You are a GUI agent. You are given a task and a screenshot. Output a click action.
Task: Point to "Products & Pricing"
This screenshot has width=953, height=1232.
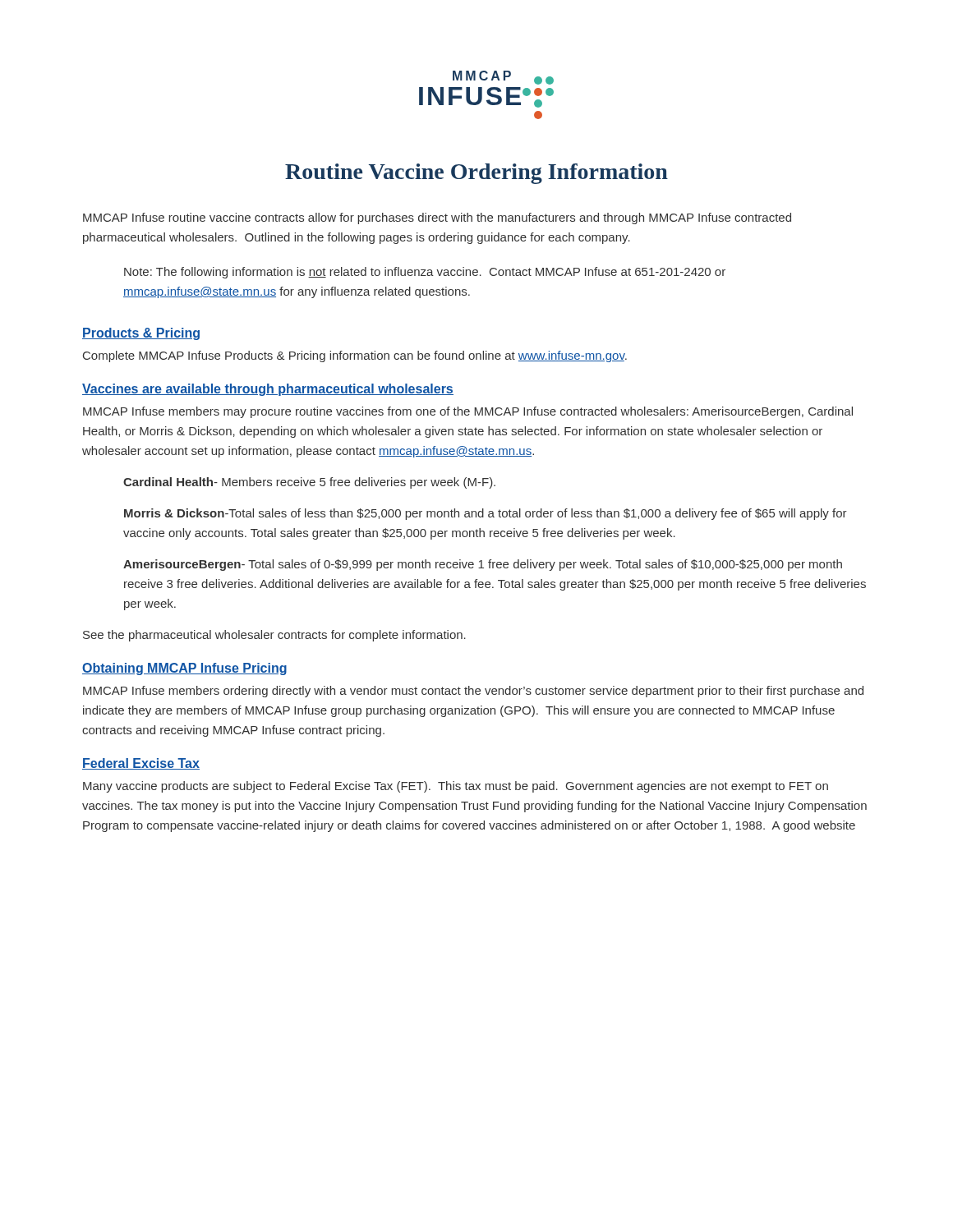coord(141,333)
